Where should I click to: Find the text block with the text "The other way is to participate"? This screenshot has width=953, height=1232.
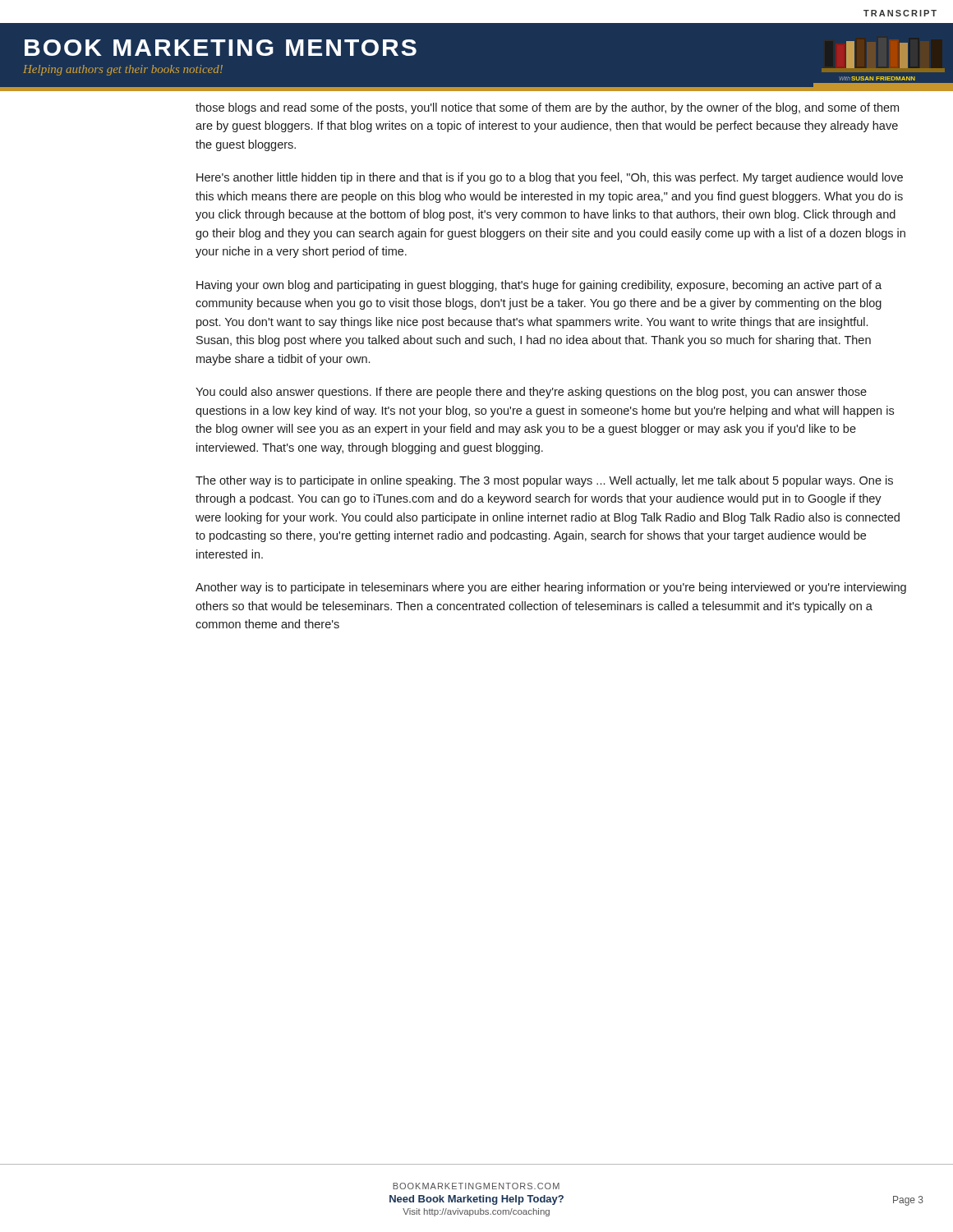pyautogui.click(x=548, y=517)
